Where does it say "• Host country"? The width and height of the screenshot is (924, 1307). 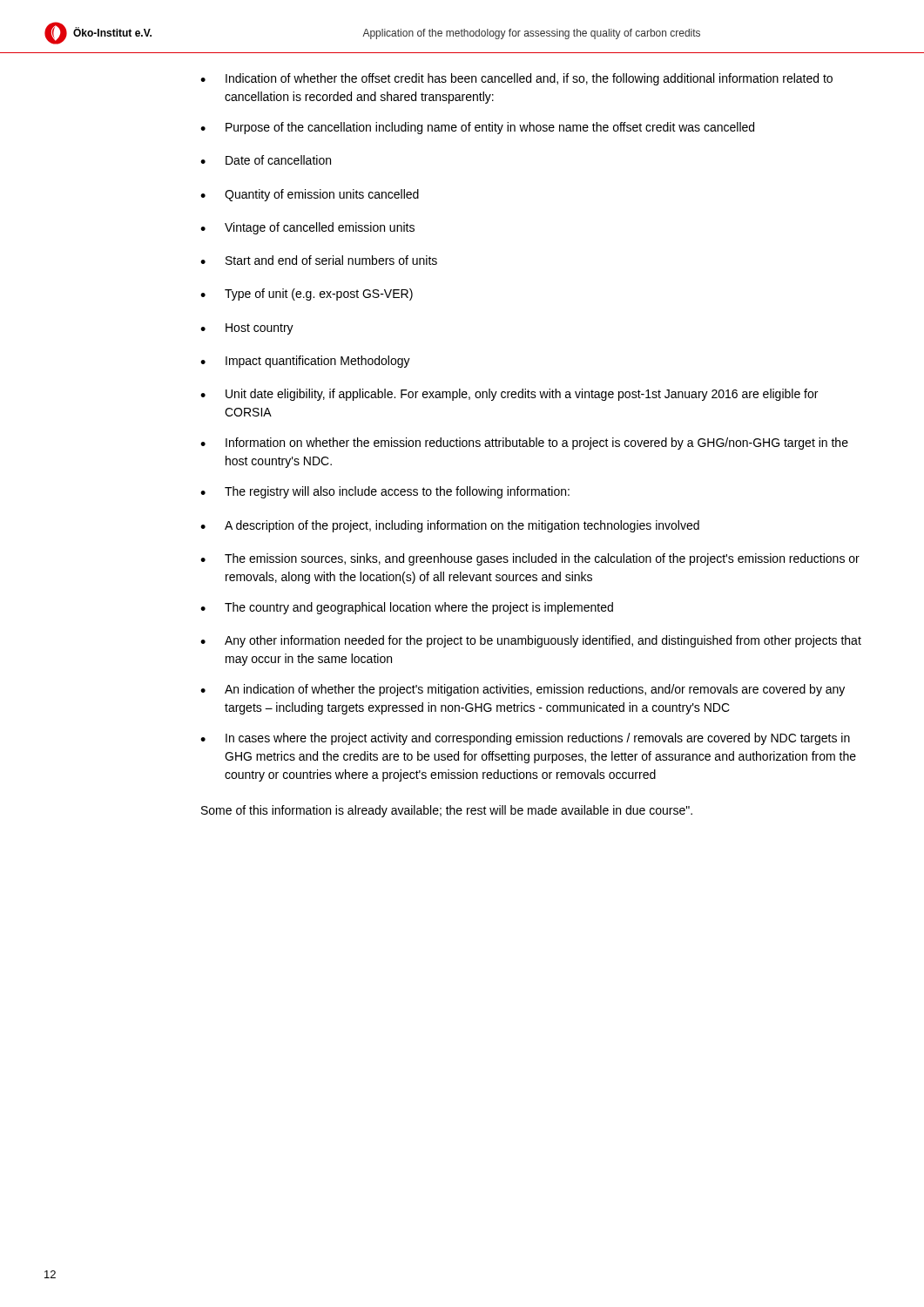pos(247,329)
